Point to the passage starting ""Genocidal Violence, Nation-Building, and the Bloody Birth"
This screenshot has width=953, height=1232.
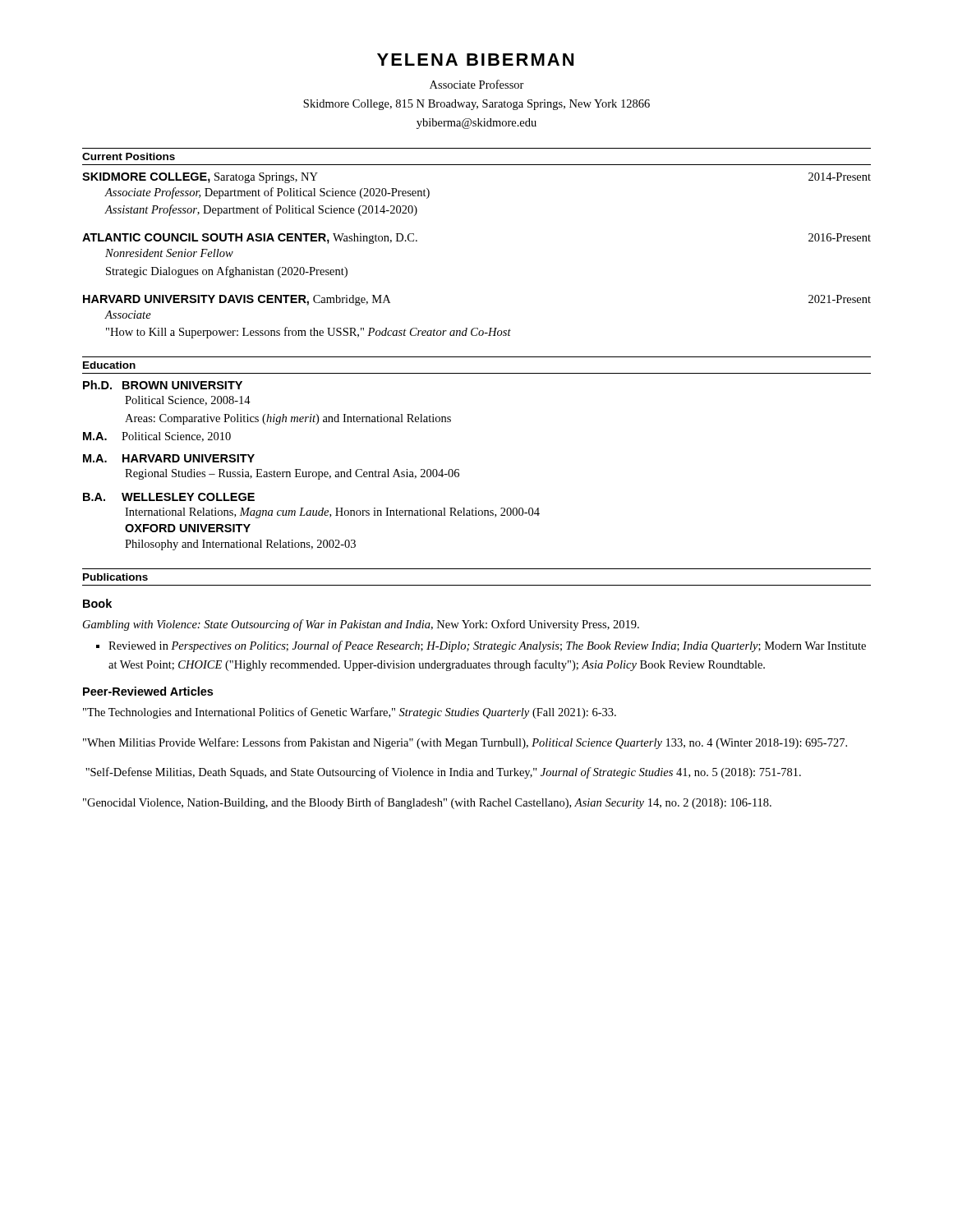click(x=427, y=802)
